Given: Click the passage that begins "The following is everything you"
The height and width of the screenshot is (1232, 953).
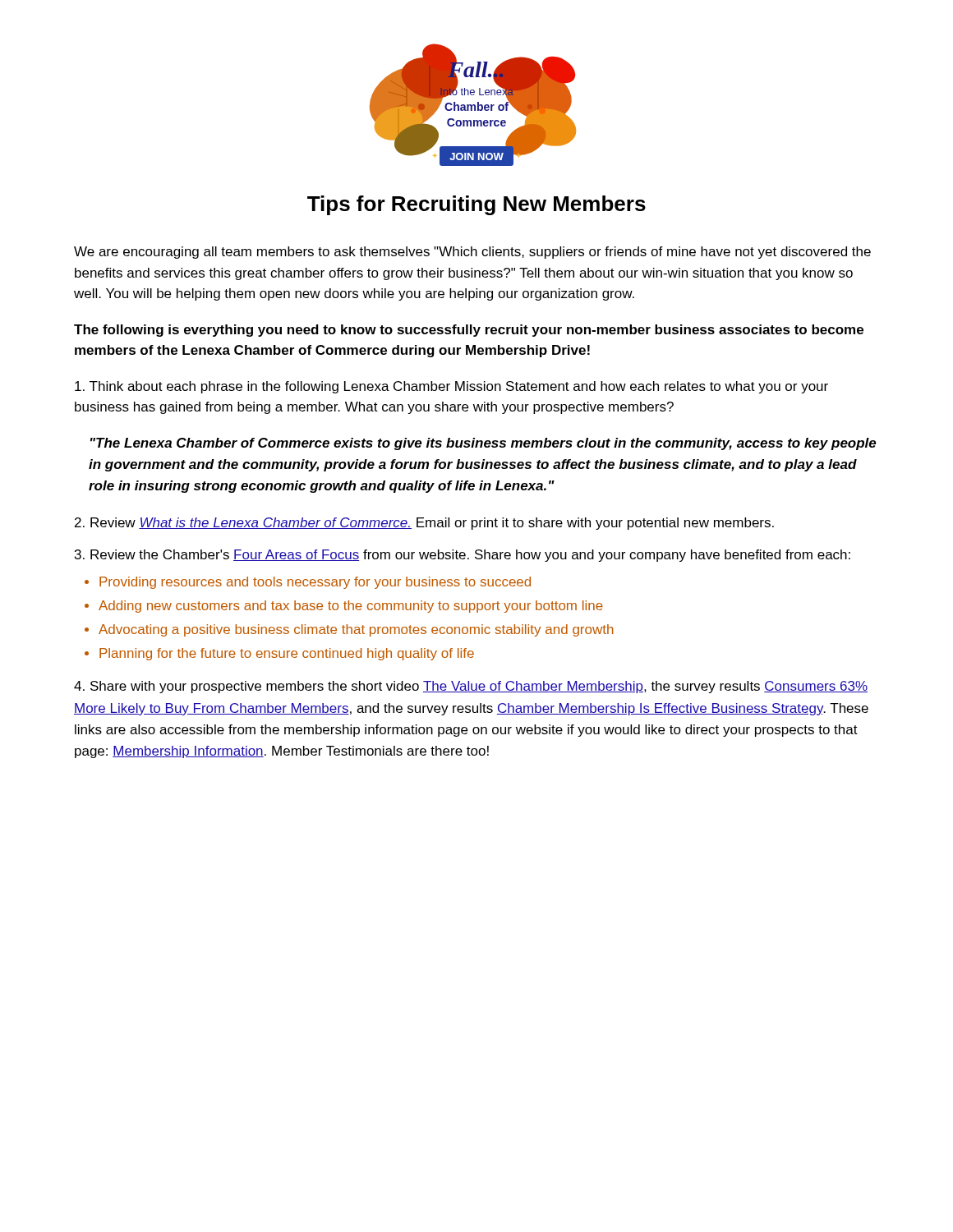Looking at the screenshot, I should tap(469, 340).
